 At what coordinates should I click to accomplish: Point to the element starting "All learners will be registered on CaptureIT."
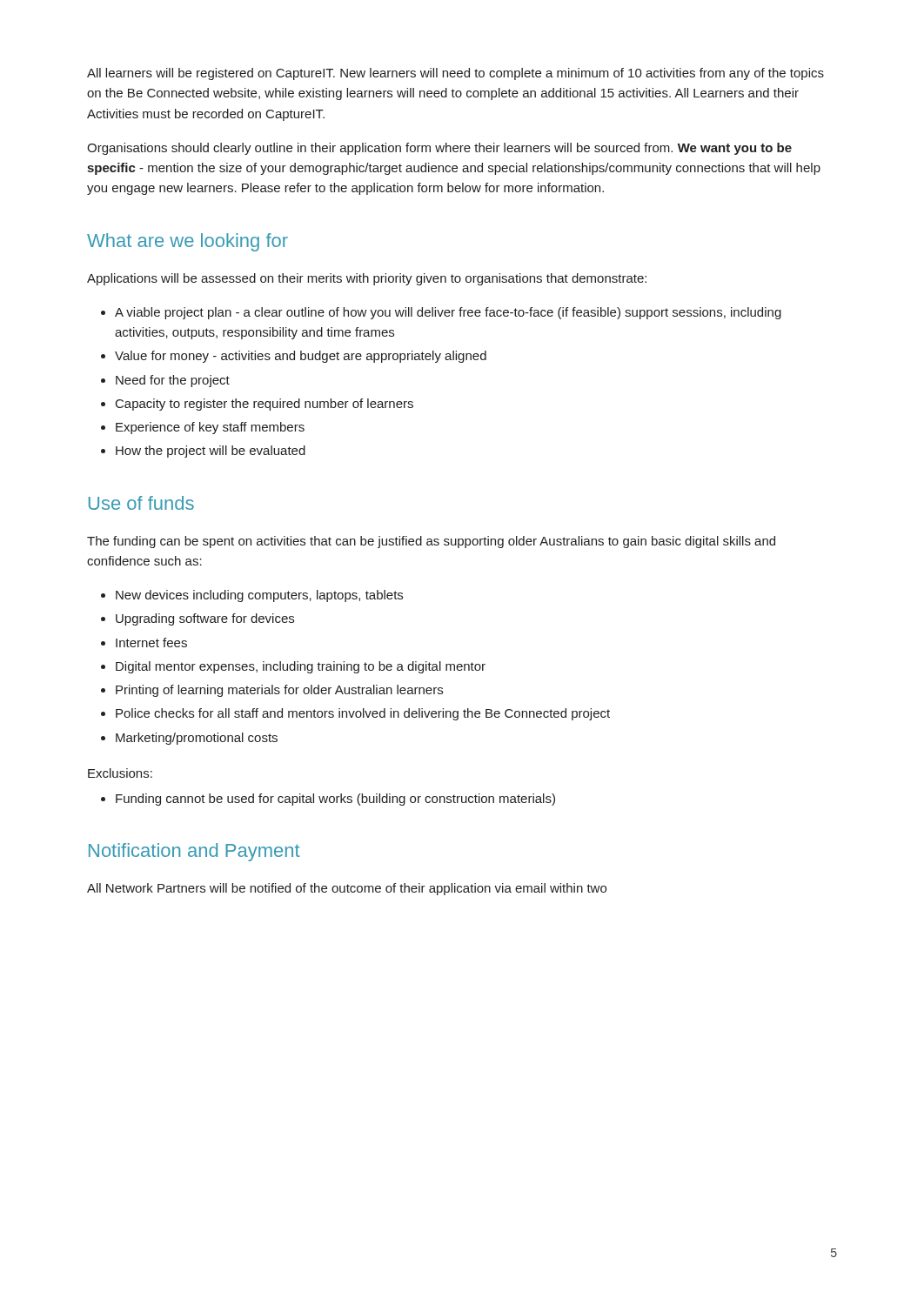(x=462, y=93)
